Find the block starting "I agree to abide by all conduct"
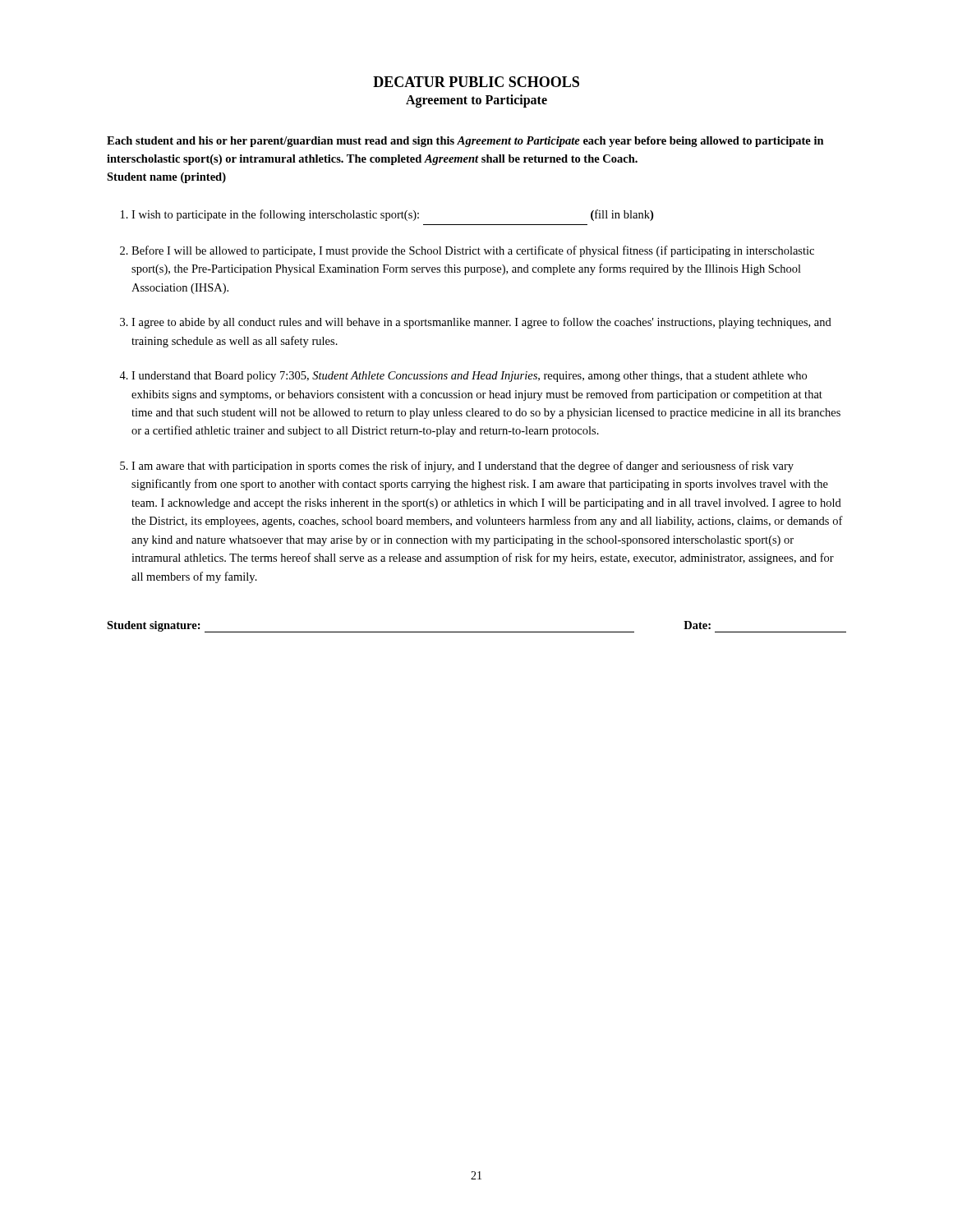This screenshot has height=1232, width=953. (481, 331)
